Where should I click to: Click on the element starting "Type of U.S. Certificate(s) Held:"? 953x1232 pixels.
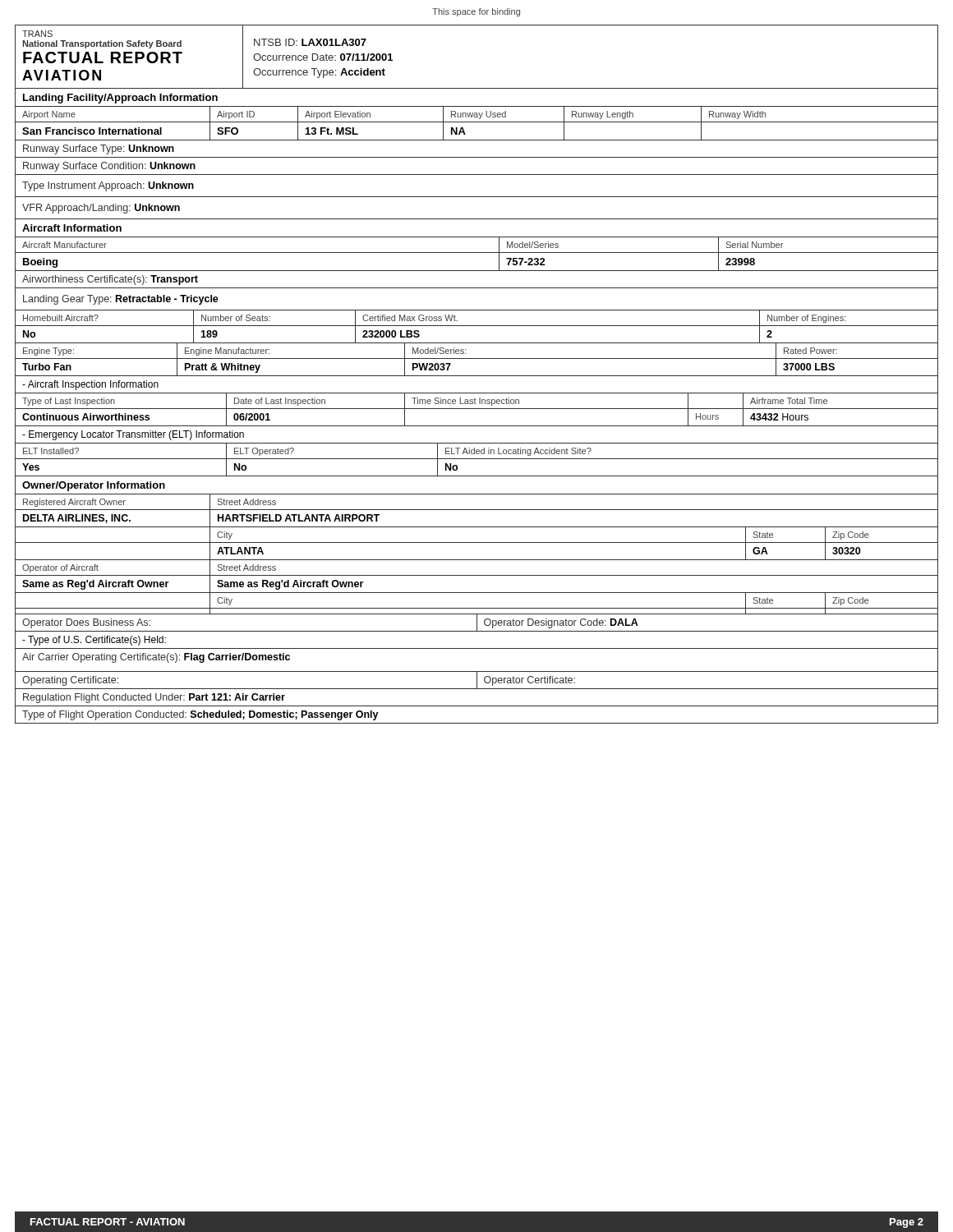click(94, 640)
